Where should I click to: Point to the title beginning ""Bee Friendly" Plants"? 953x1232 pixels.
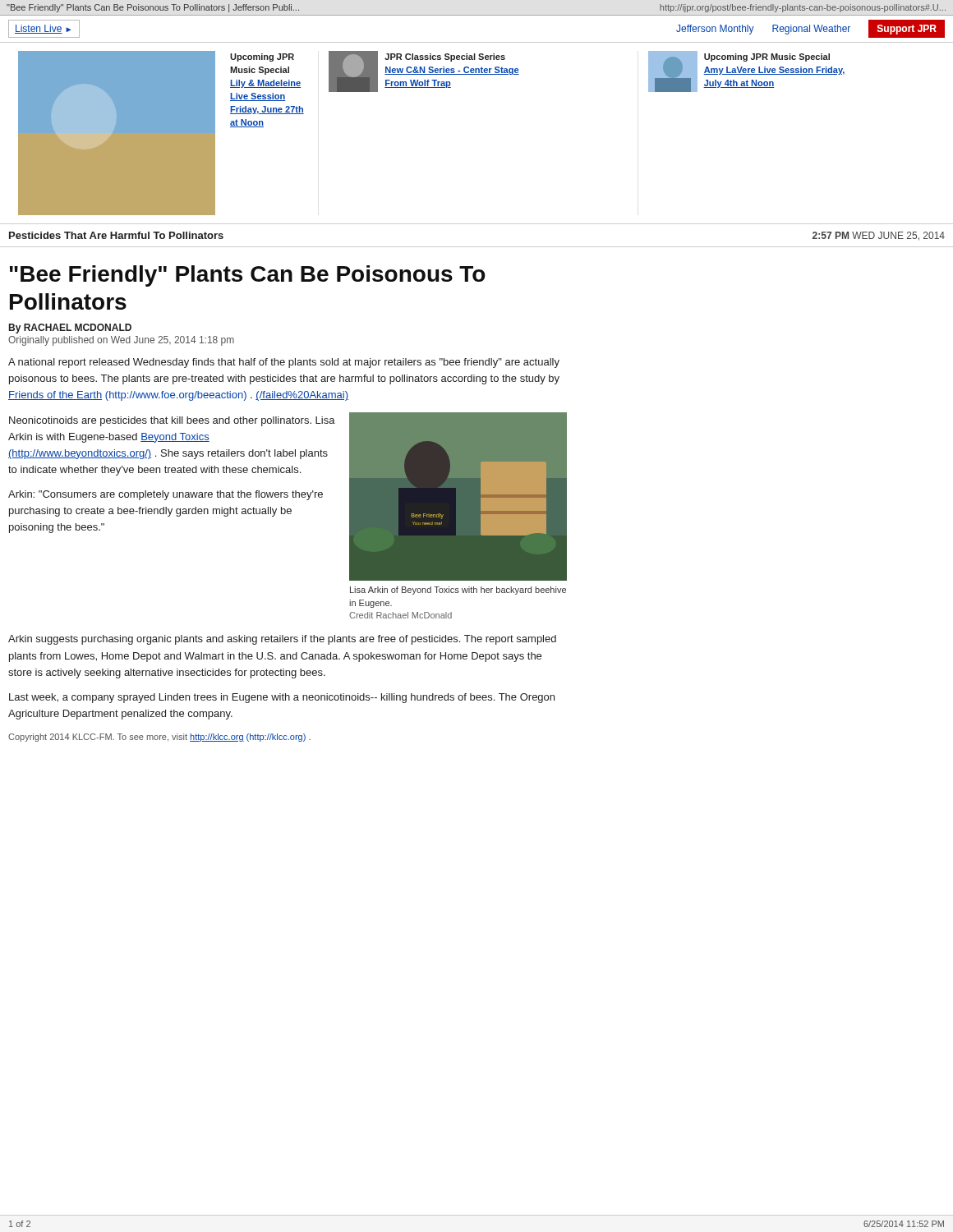point(247,288)
